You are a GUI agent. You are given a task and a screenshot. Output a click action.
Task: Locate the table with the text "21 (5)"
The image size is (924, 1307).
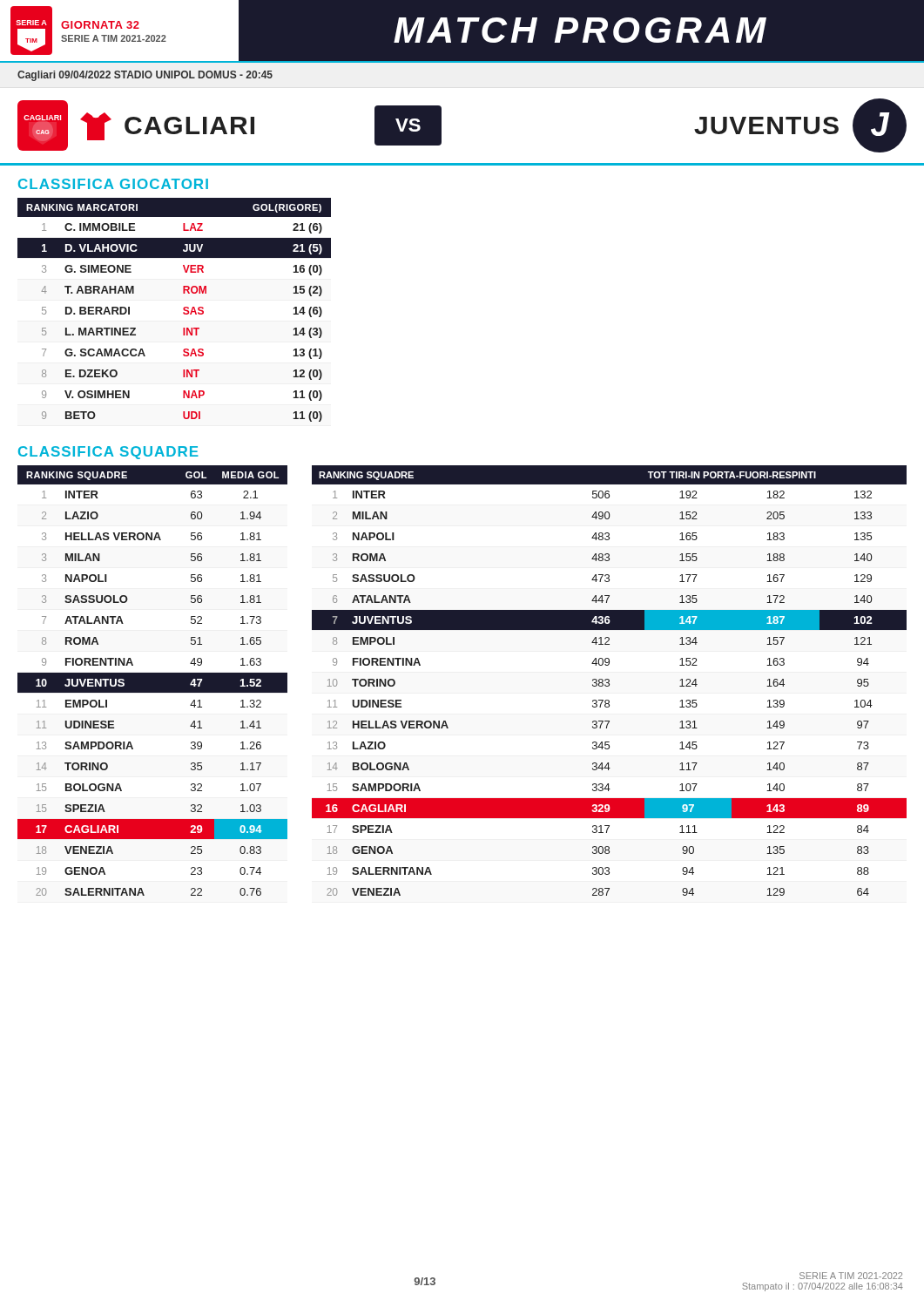[x=462, y=316]
